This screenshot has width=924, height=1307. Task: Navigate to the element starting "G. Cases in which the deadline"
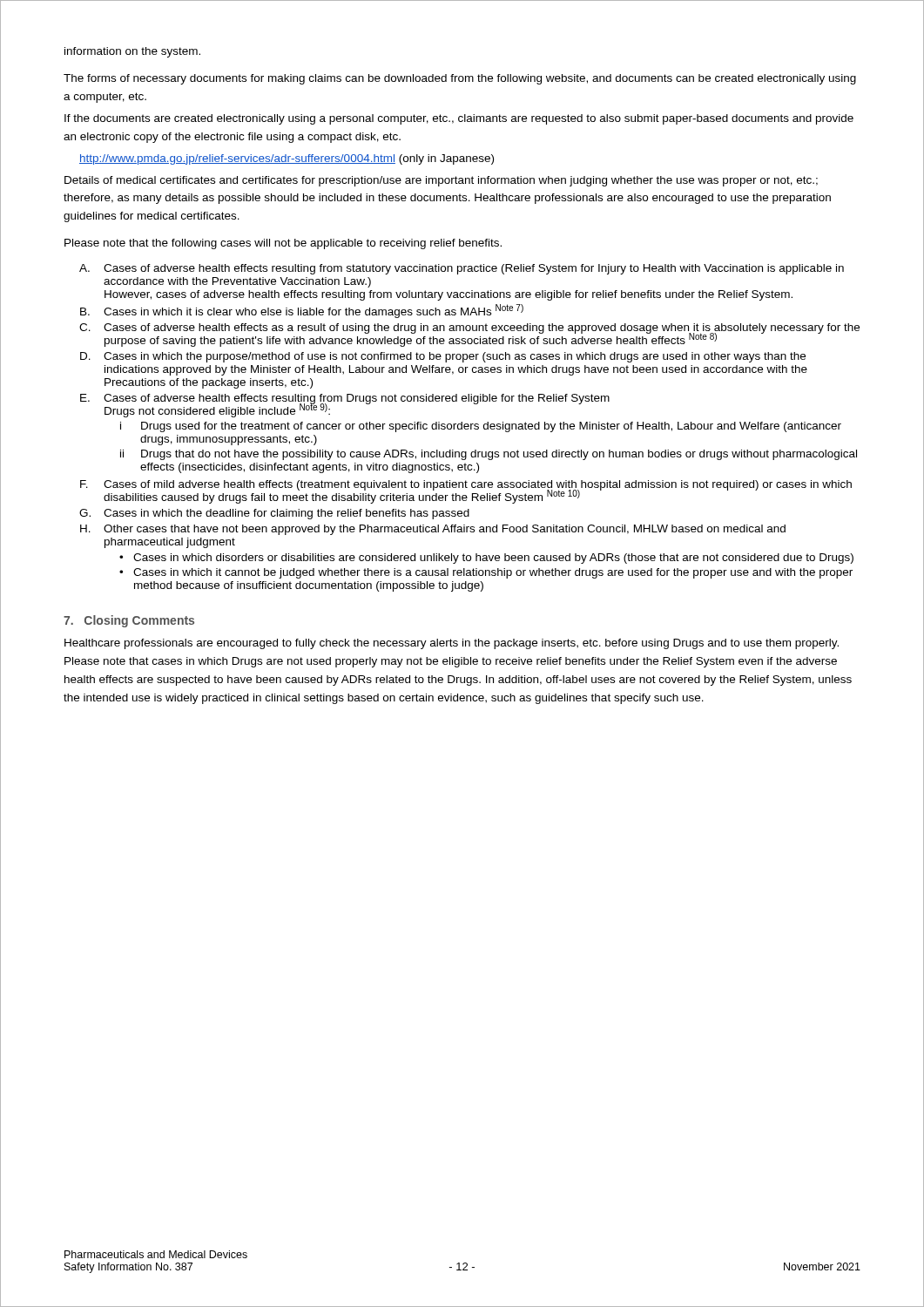pyautogui.click(x=470, y=513)
